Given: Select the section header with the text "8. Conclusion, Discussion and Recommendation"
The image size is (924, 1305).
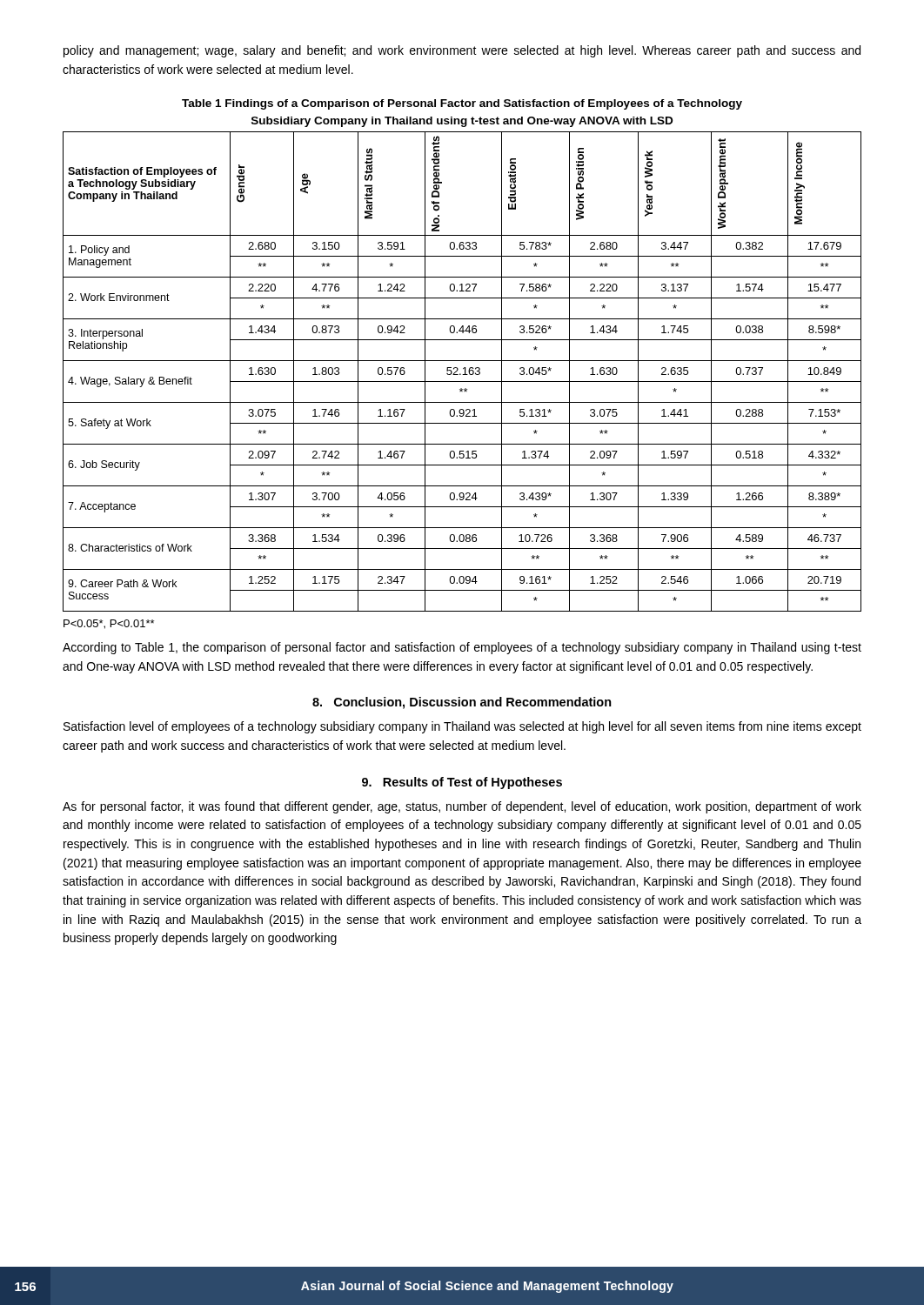Looking at the screenshot, I should [x=462, y=702].
